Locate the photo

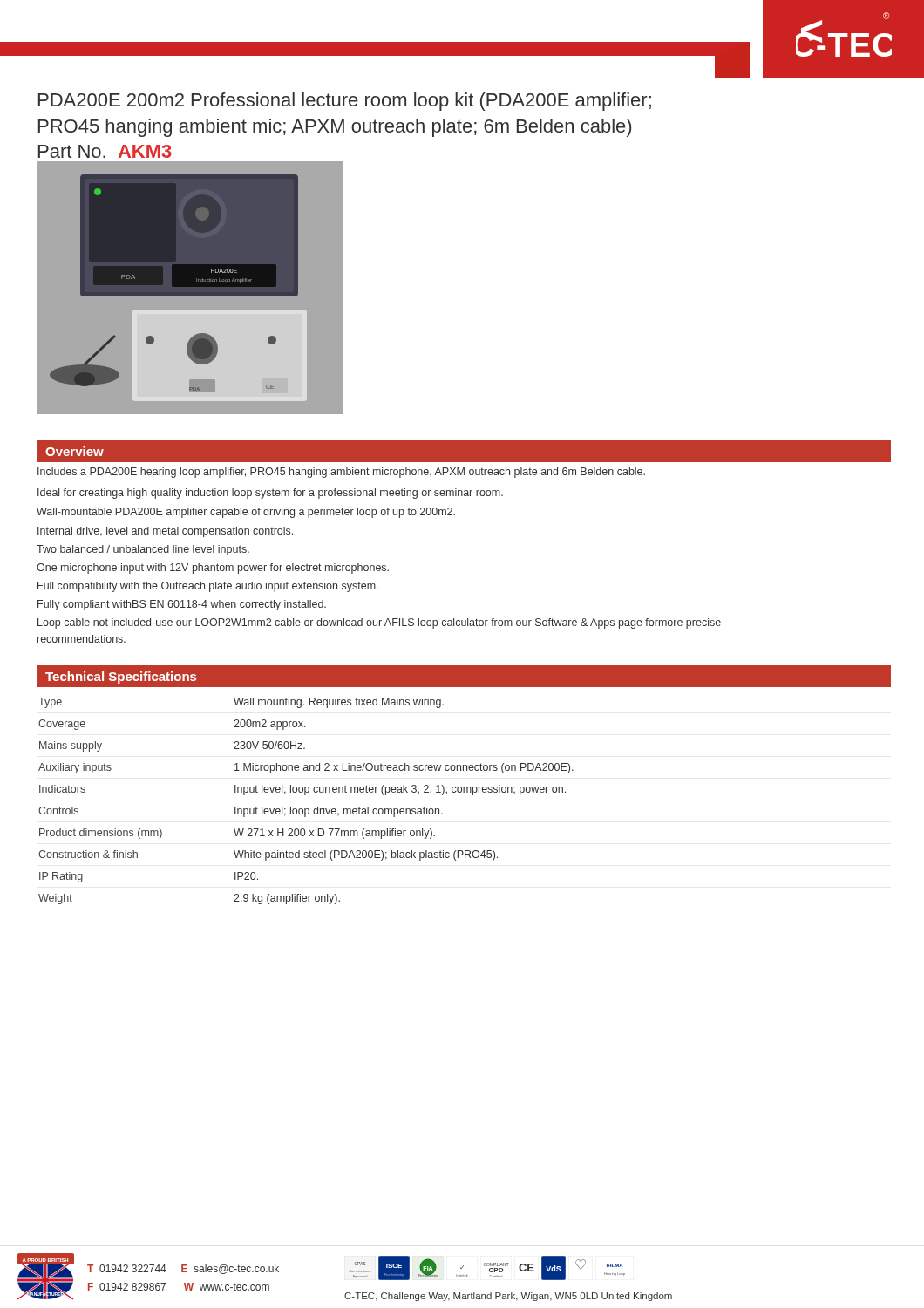point(190,288)
